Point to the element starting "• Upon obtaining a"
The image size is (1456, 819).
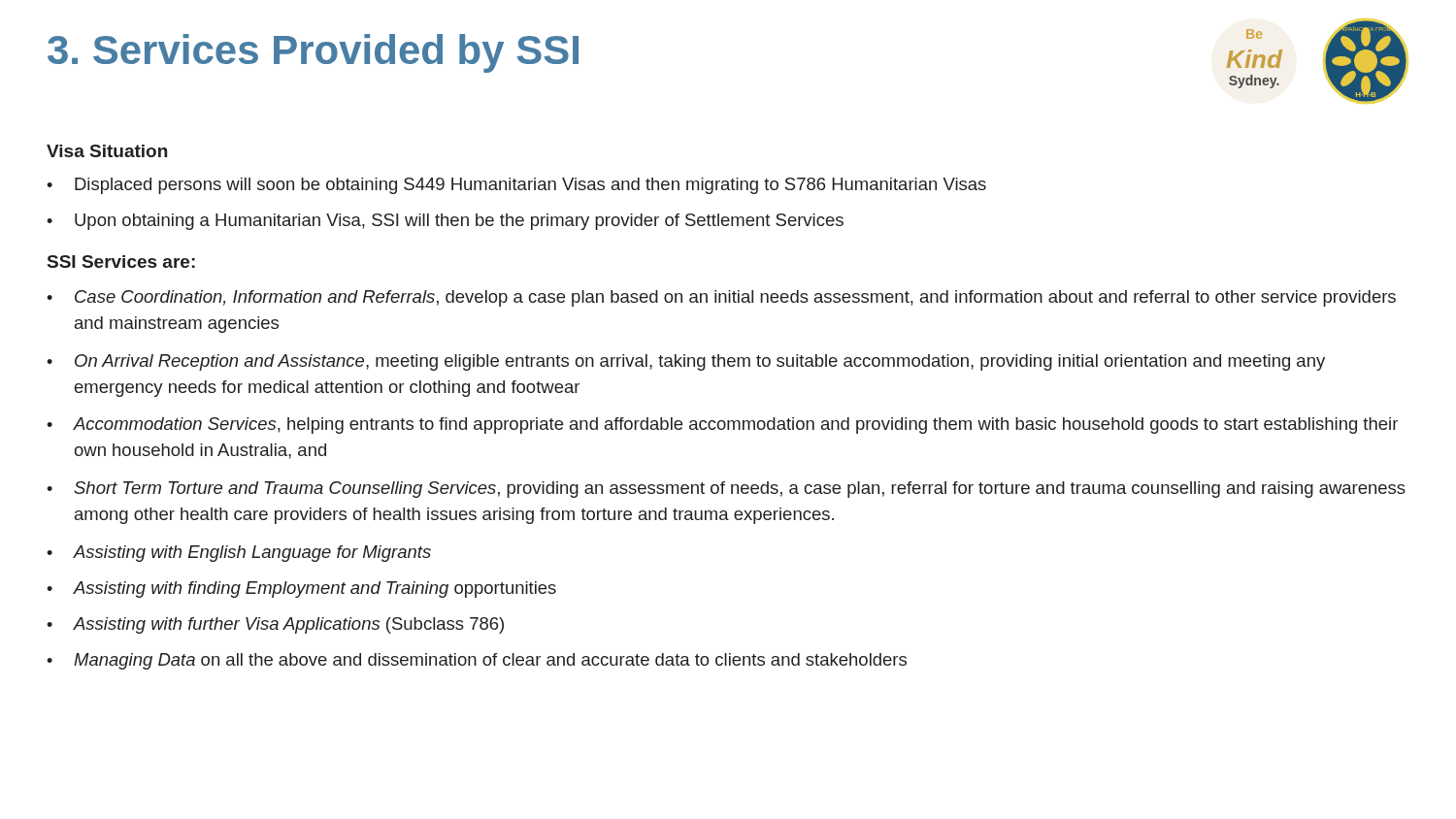(728, 221)
